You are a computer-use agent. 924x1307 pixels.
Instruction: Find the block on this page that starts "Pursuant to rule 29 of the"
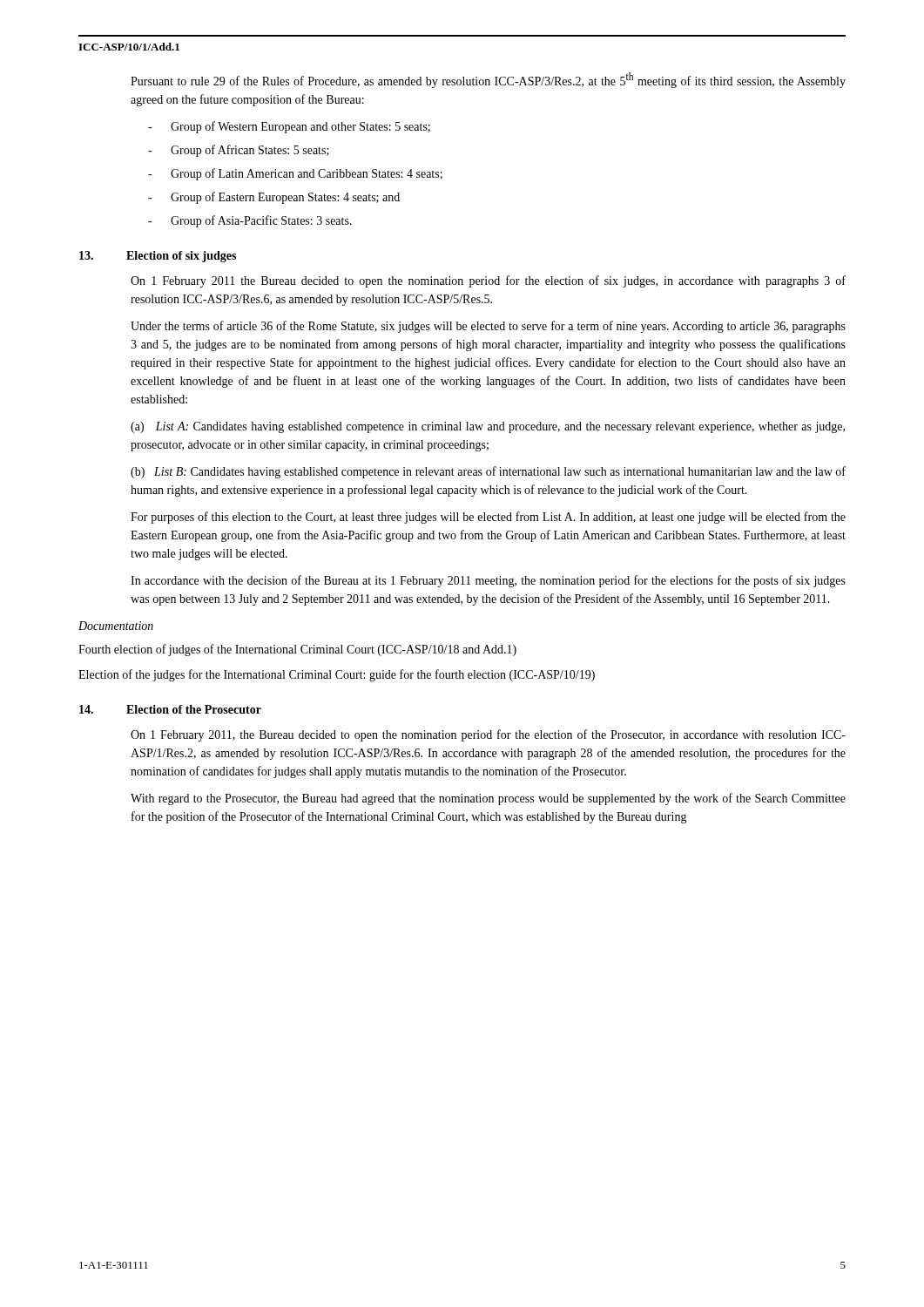click(488, 89)
